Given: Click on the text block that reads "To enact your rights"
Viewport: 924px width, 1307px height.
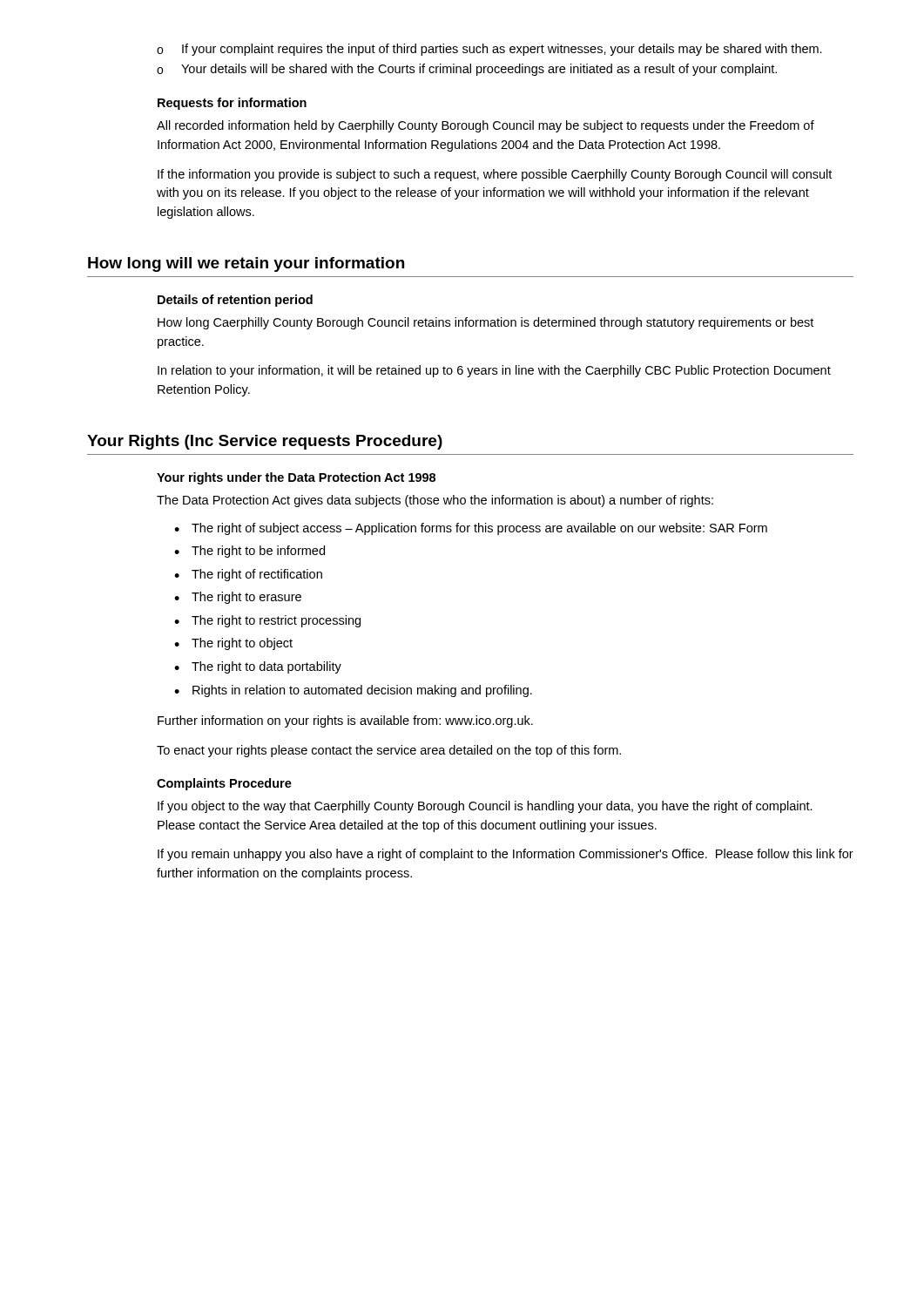Looking at the screenshot, I should (x=389, y=750).
